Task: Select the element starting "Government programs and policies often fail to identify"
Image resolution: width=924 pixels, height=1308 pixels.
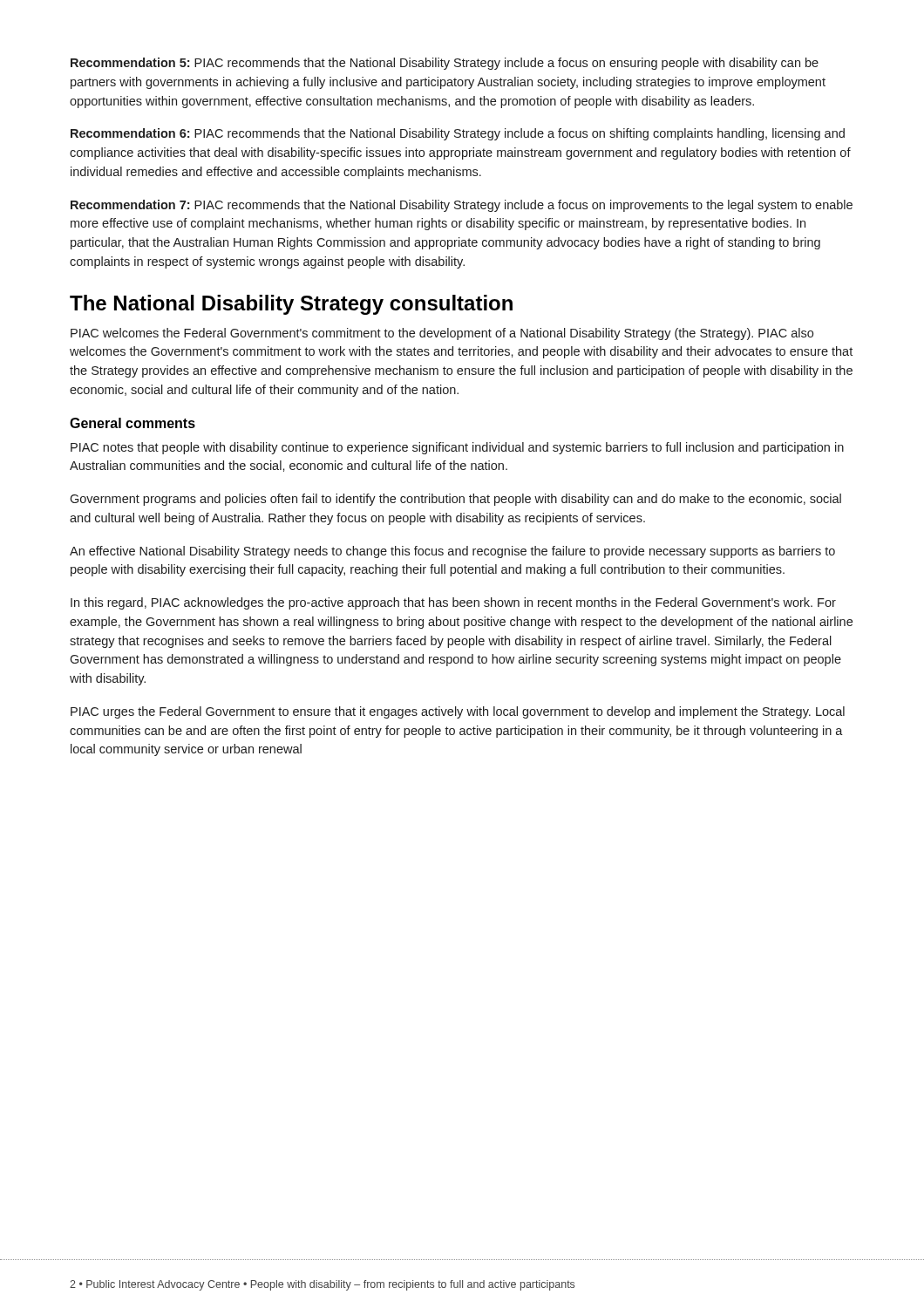Action: pyautogui.click(x=462, y=509)
